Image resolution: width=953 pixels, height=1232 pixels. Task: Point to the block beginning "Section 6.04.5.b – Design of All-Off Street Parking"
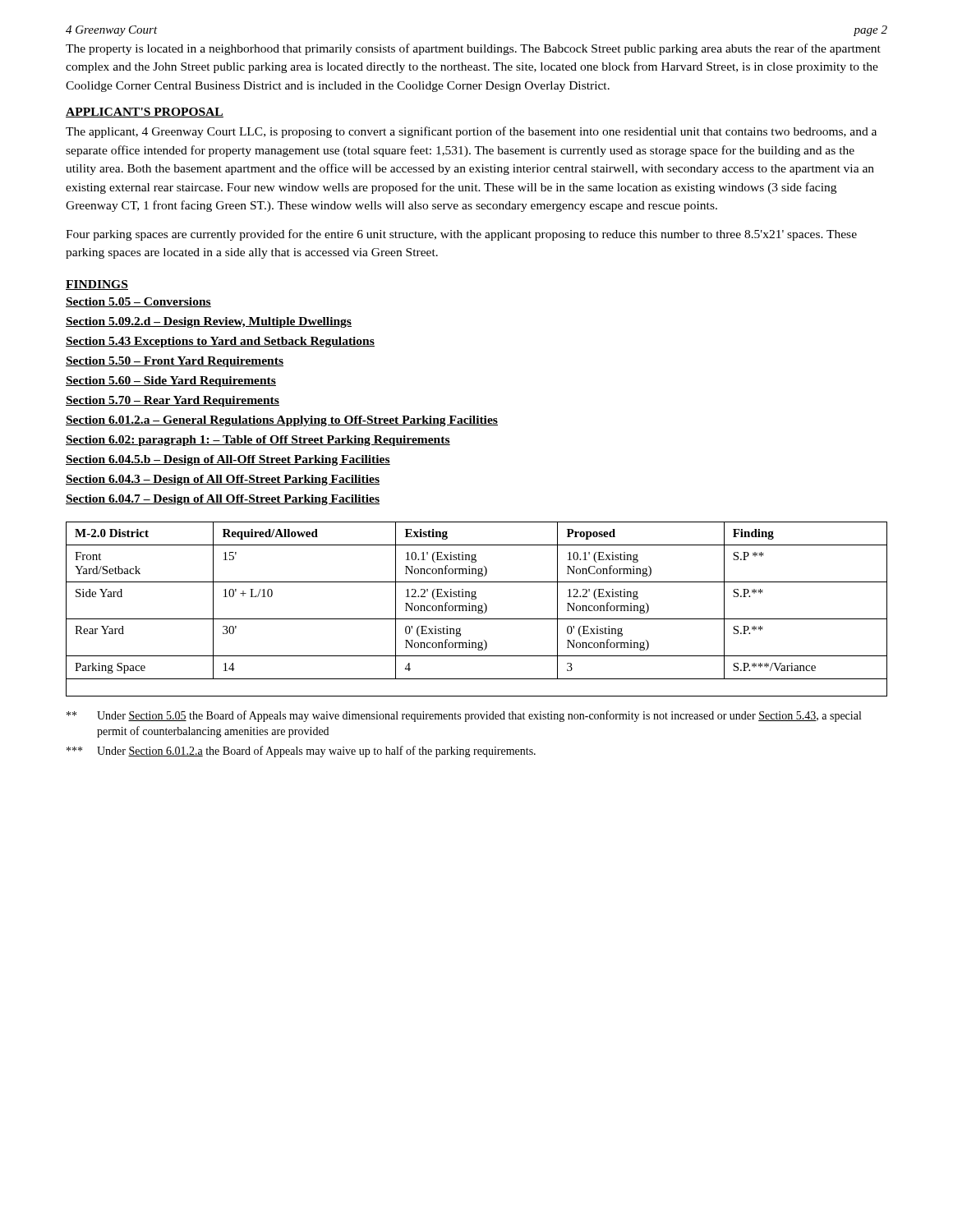228,459
